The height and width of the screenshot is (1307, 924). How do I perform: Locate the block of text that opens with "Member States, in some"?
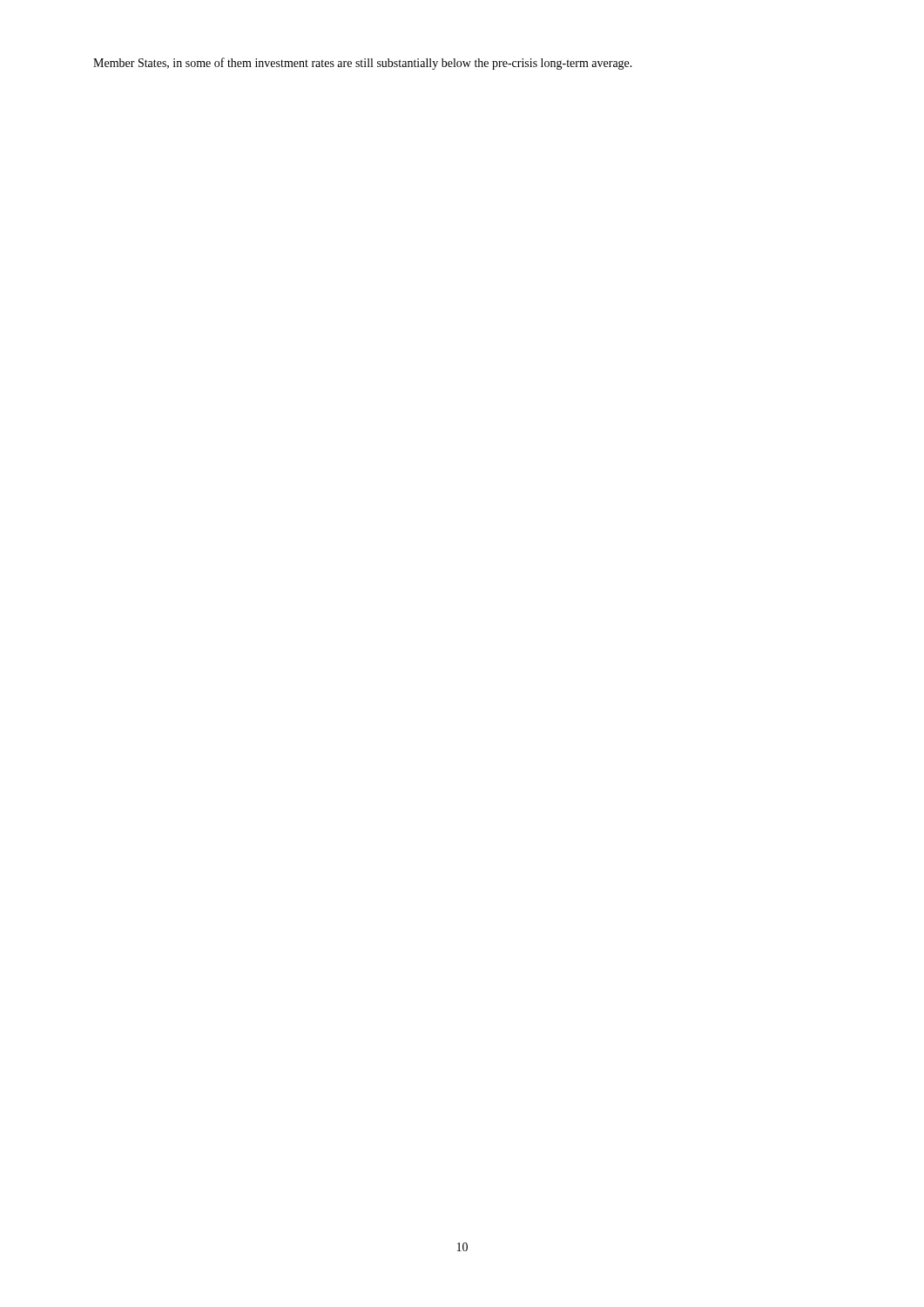pyautogui.click(x=363, y=63)
